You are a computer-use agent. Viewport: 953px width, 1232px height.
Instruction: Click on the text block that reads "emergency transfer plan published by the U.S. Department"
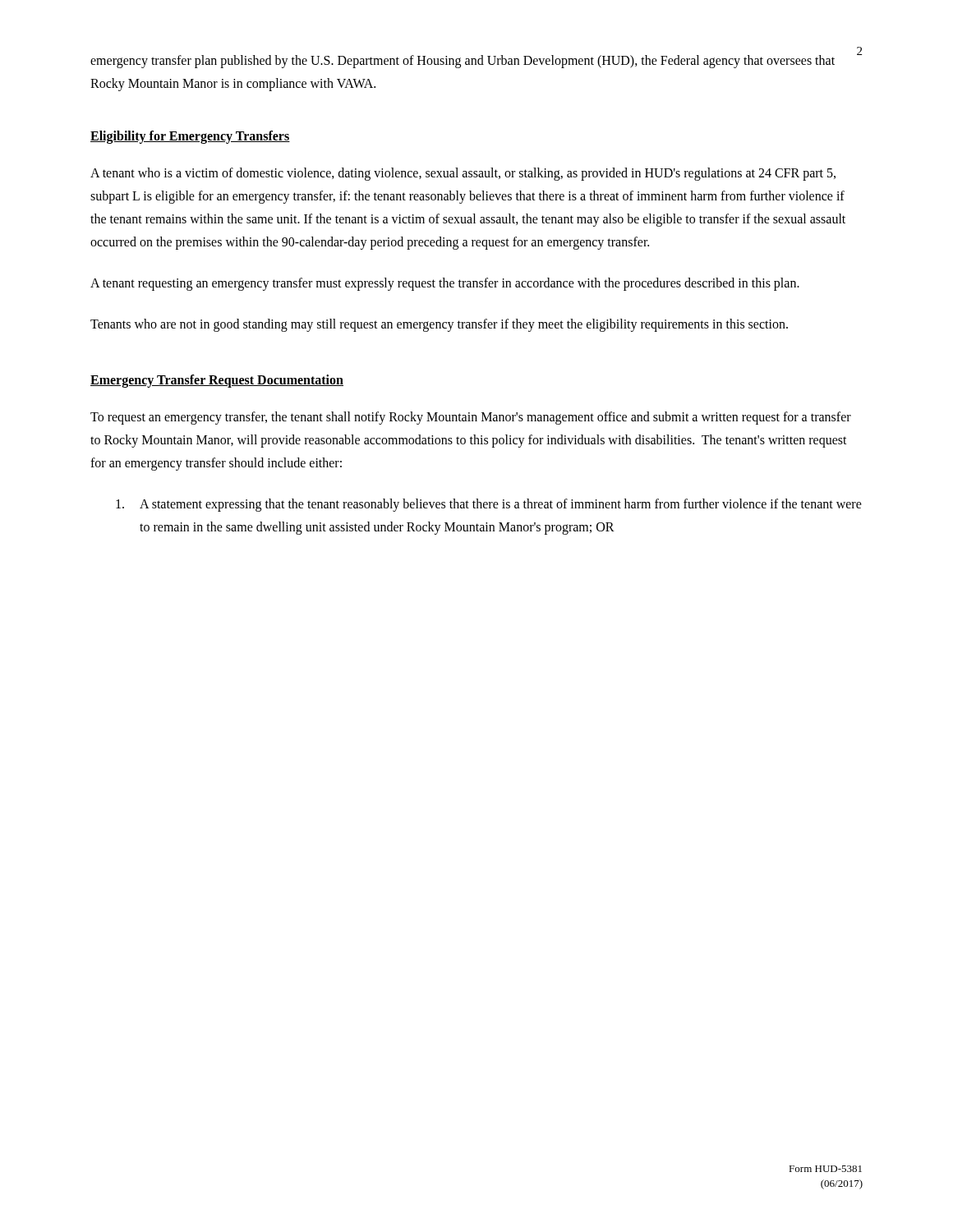[463, 72]
